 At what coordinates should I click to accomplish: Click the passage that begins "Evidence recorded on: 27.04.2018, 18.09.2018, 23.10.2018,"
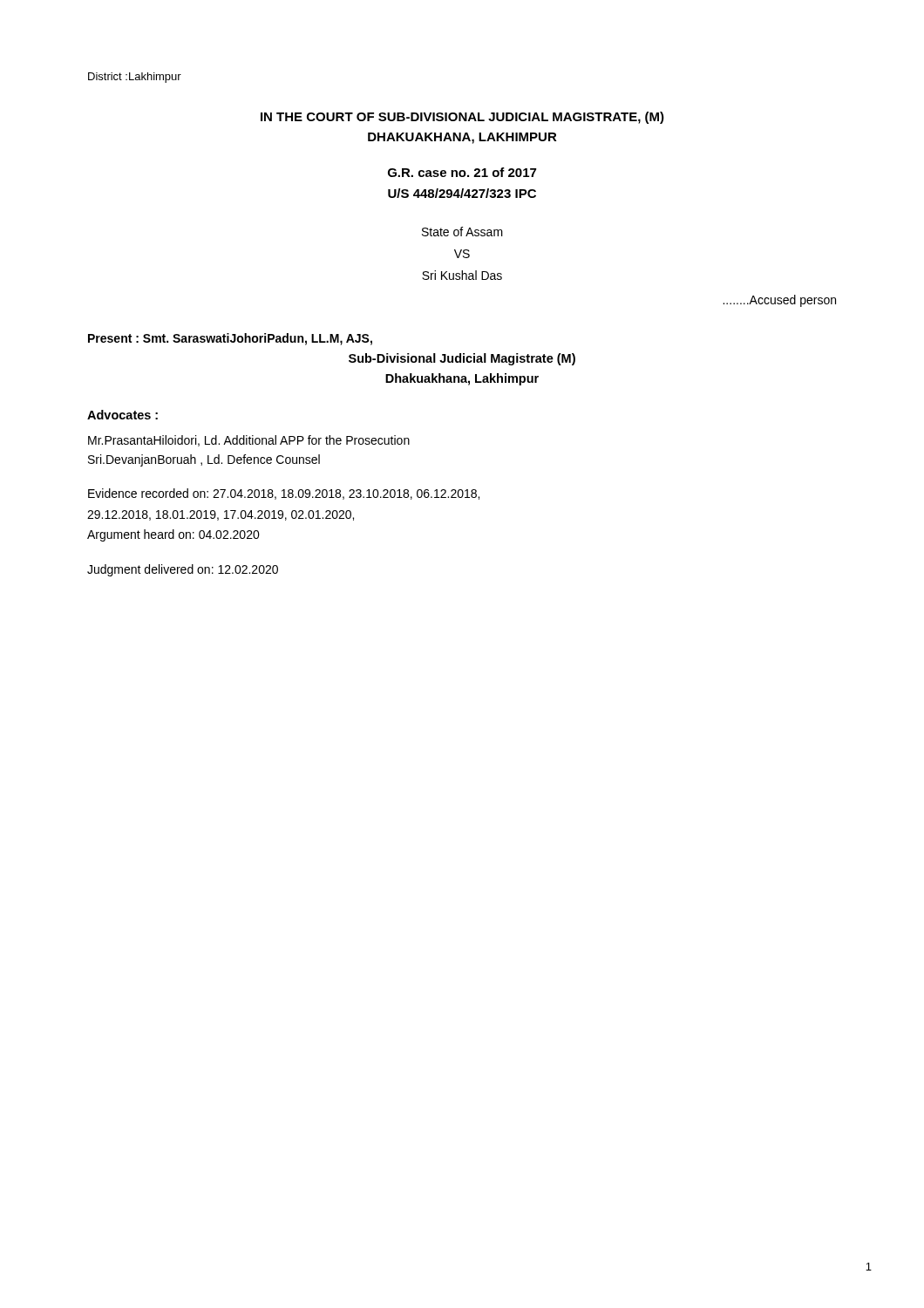pyautogui.click(x=284, y=514)
